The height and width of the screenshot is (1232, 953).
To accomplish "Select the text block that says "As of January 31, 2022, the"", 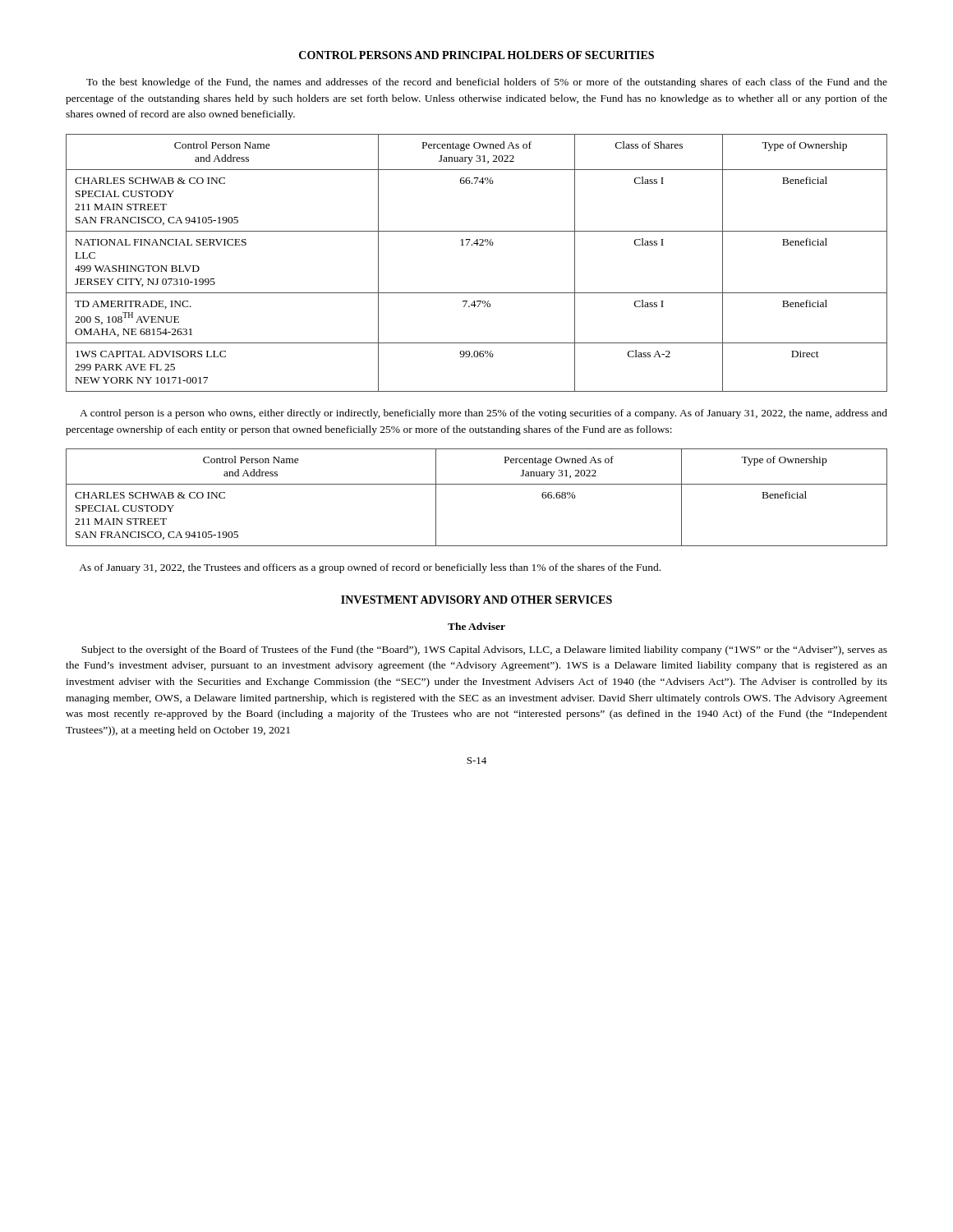I will coord(364,567).
